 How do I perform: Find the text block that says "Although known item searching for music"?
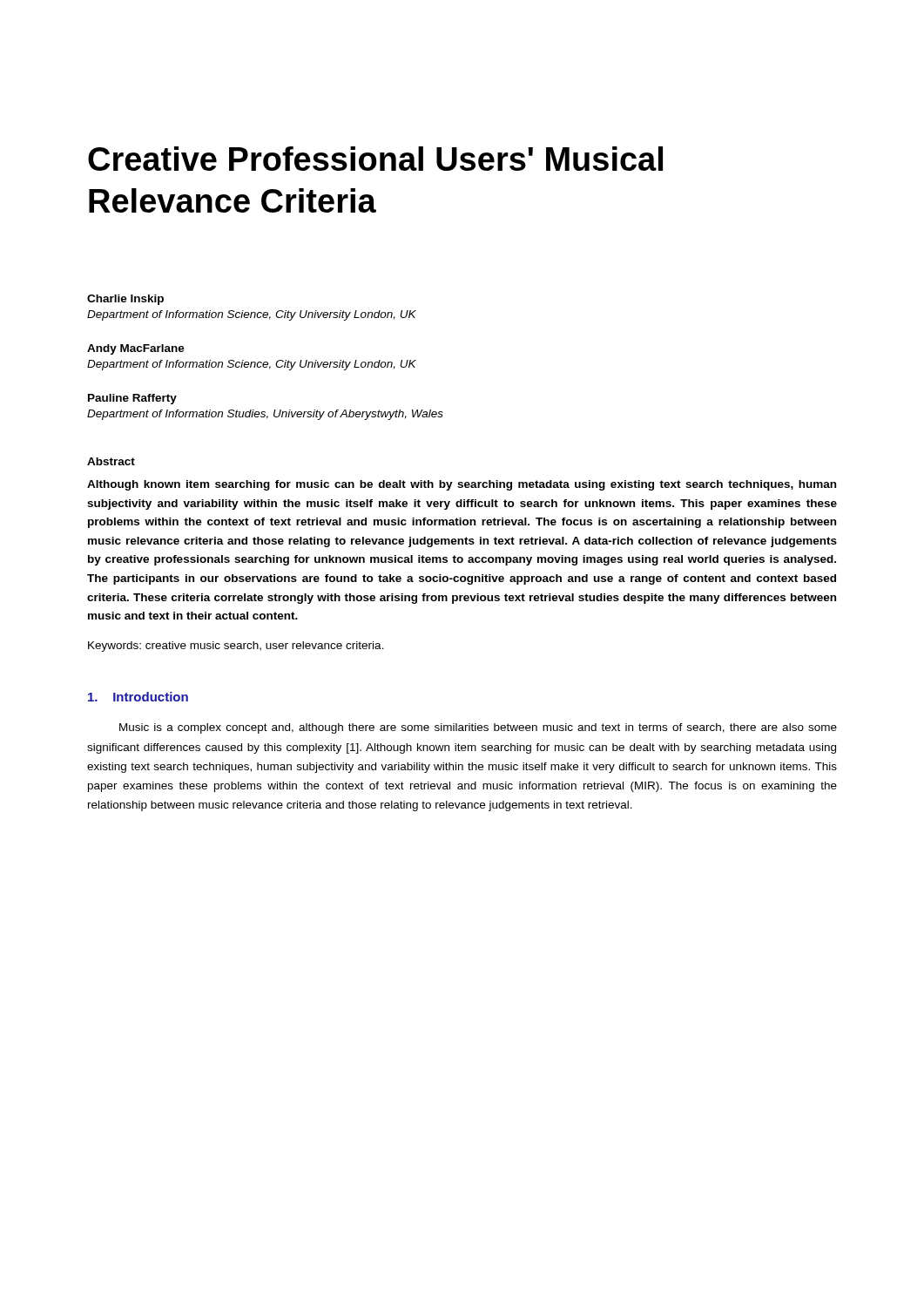click(x=462, y=550)
